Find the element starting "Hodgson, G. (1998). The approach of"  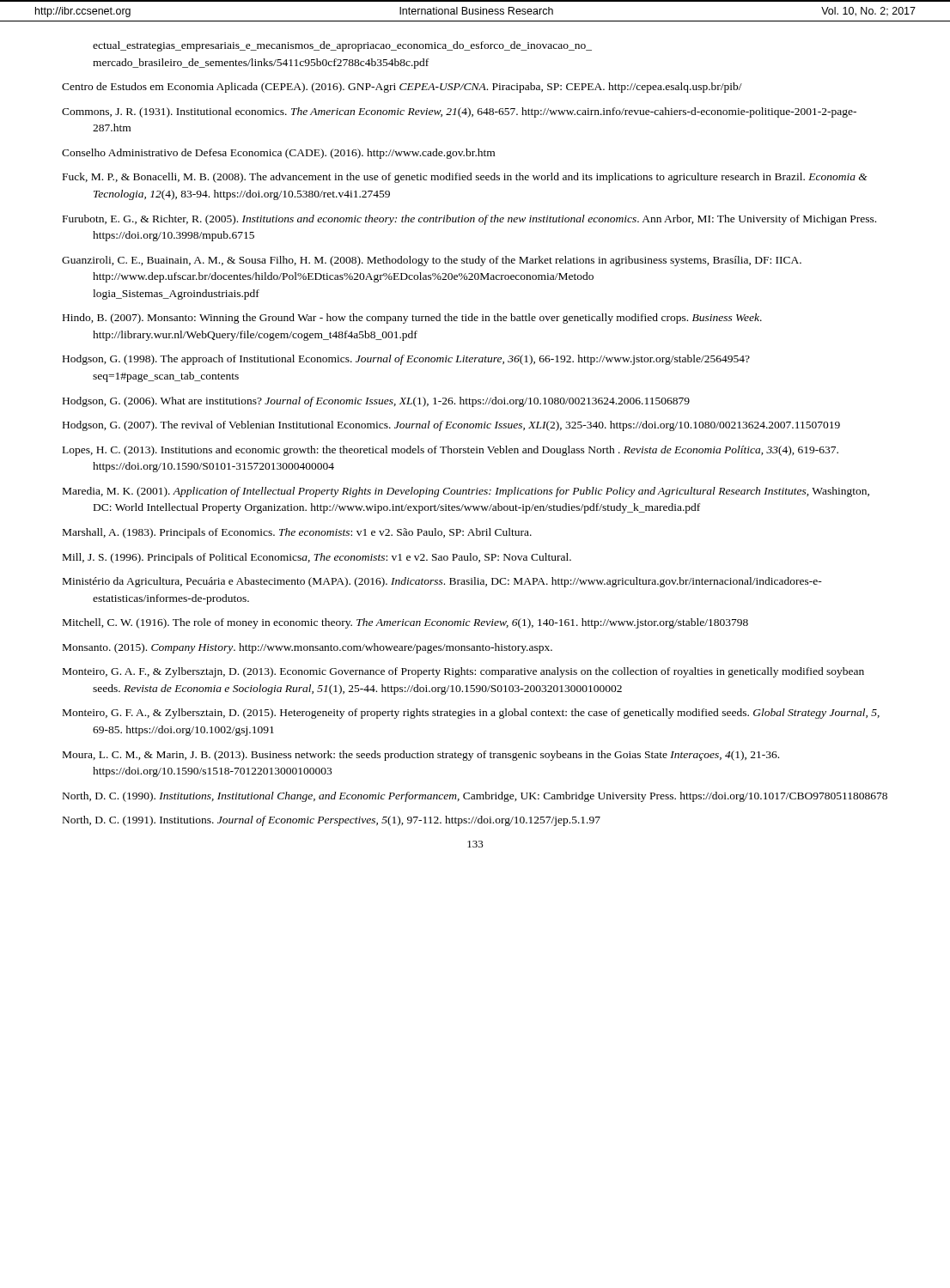coord(406,367)
